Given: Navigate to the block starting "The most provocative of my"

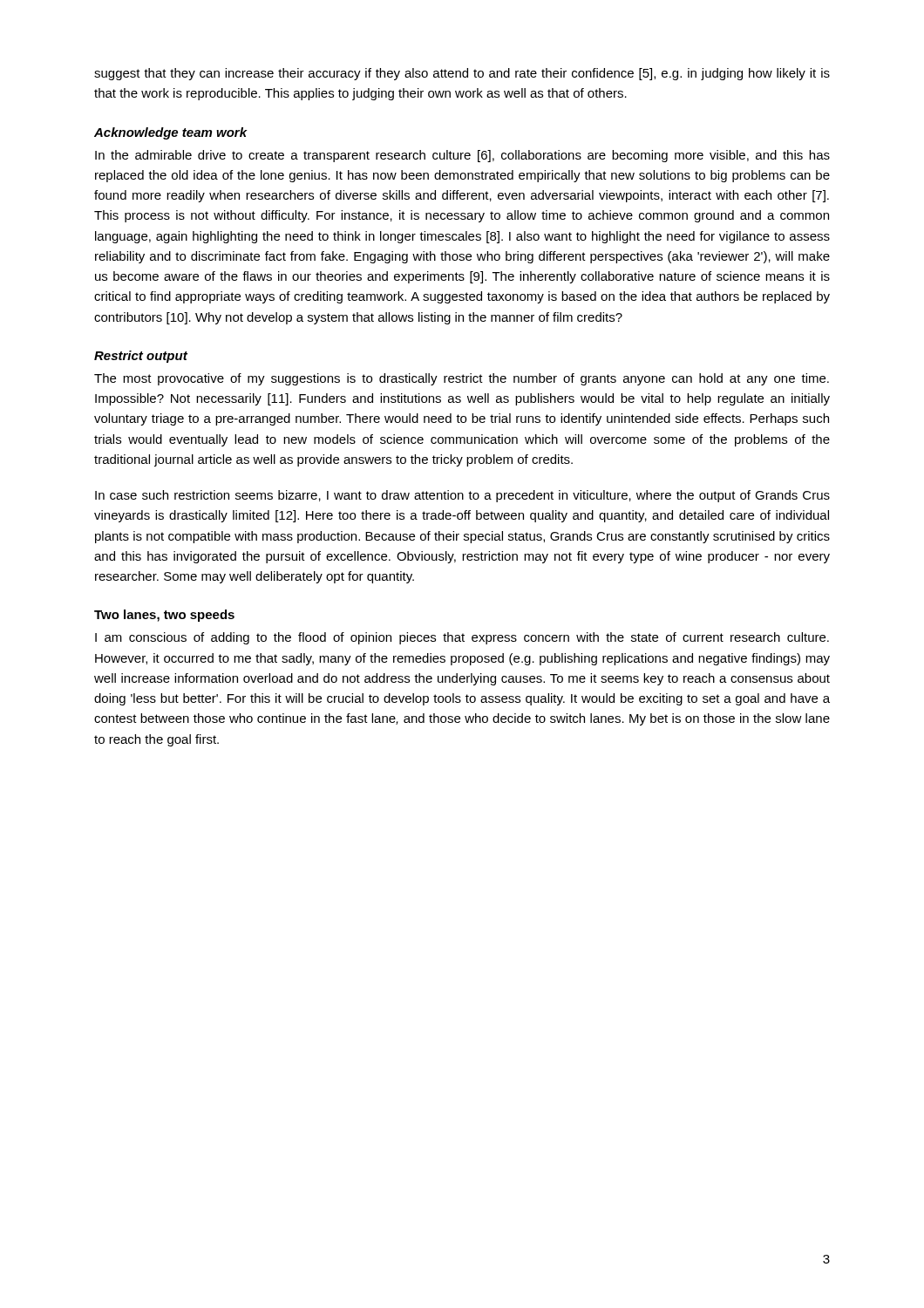Looking at the screenshot, I should [x=462, y=418].
